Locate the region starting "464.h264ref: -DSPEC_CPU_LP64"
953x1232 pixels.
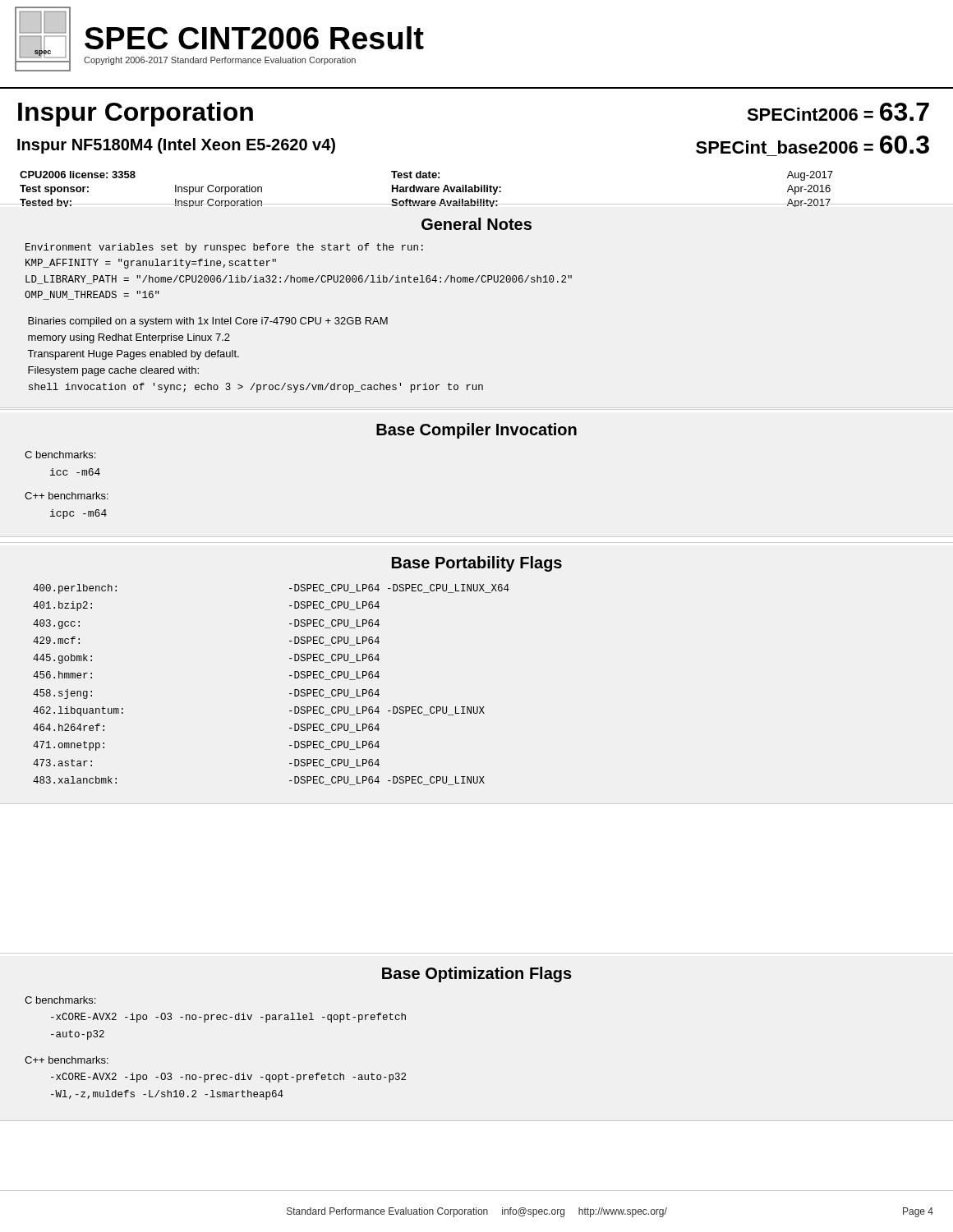[x=66, y=728]
